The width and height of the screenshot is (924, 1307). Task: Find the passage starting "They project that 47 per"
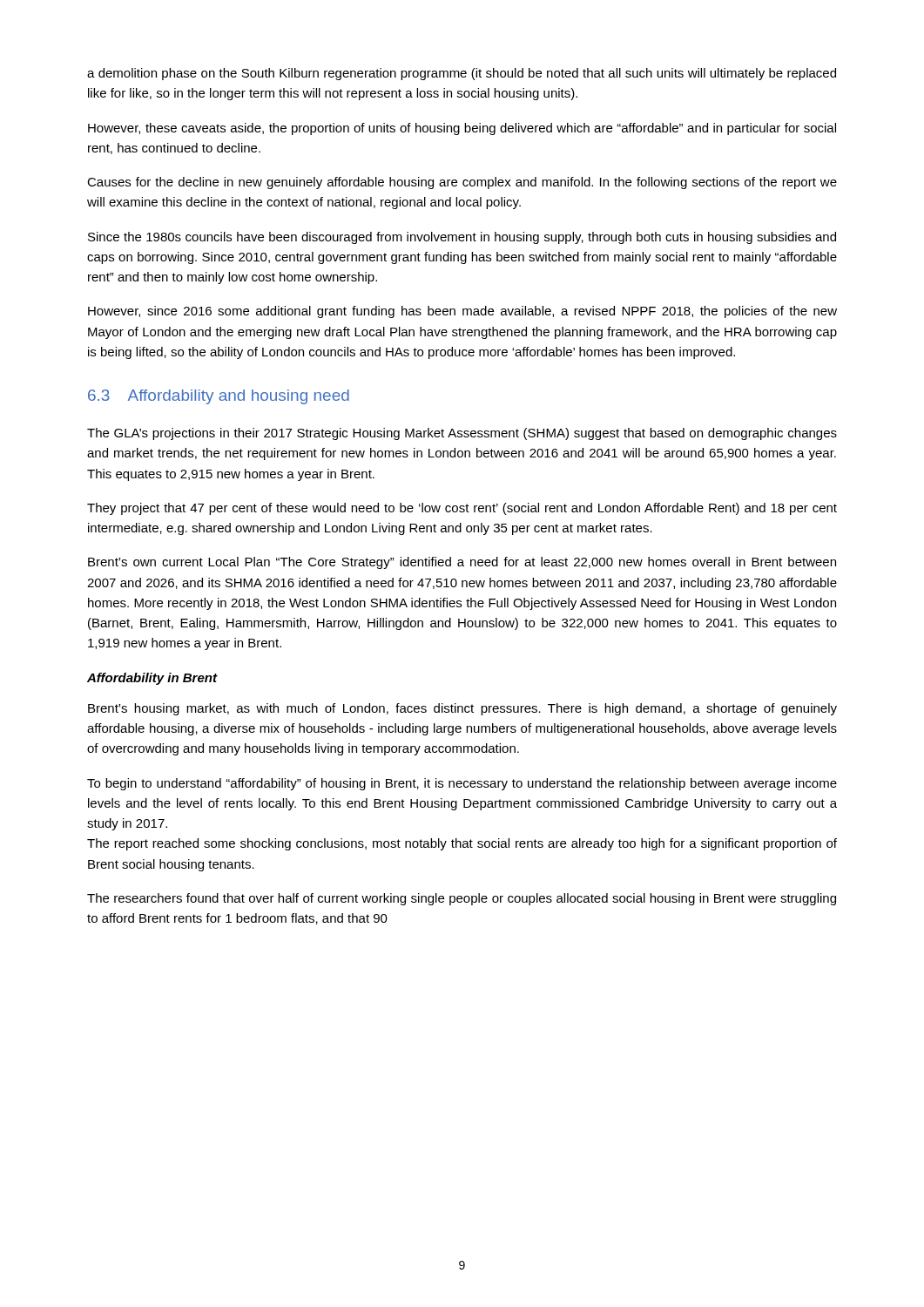click(462, 517)
